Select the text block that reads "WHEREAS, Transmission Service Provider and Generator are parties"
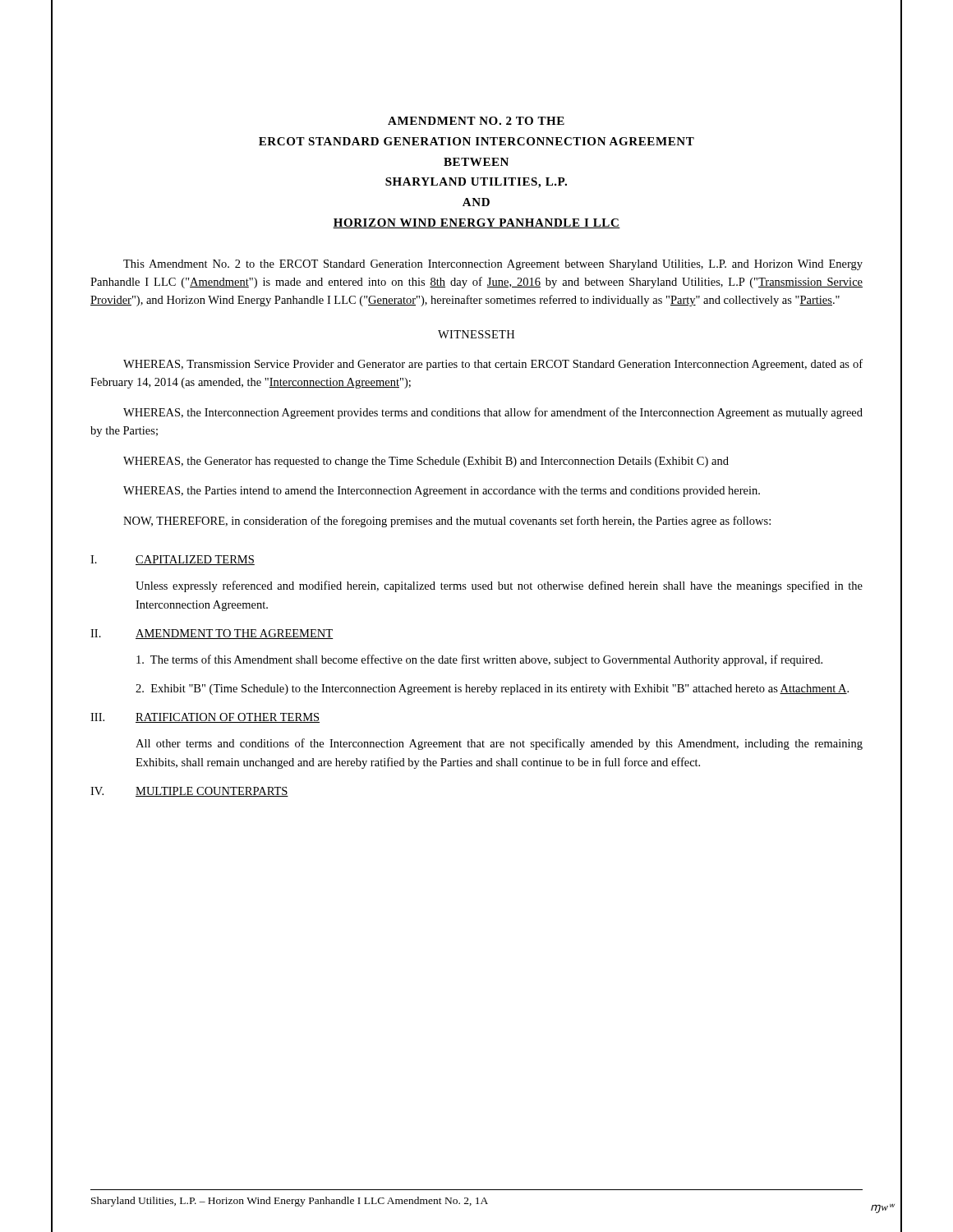Image resolution: width=953 pixels, height=1232 pixels. pyautogui.click(x=476, y=373)
